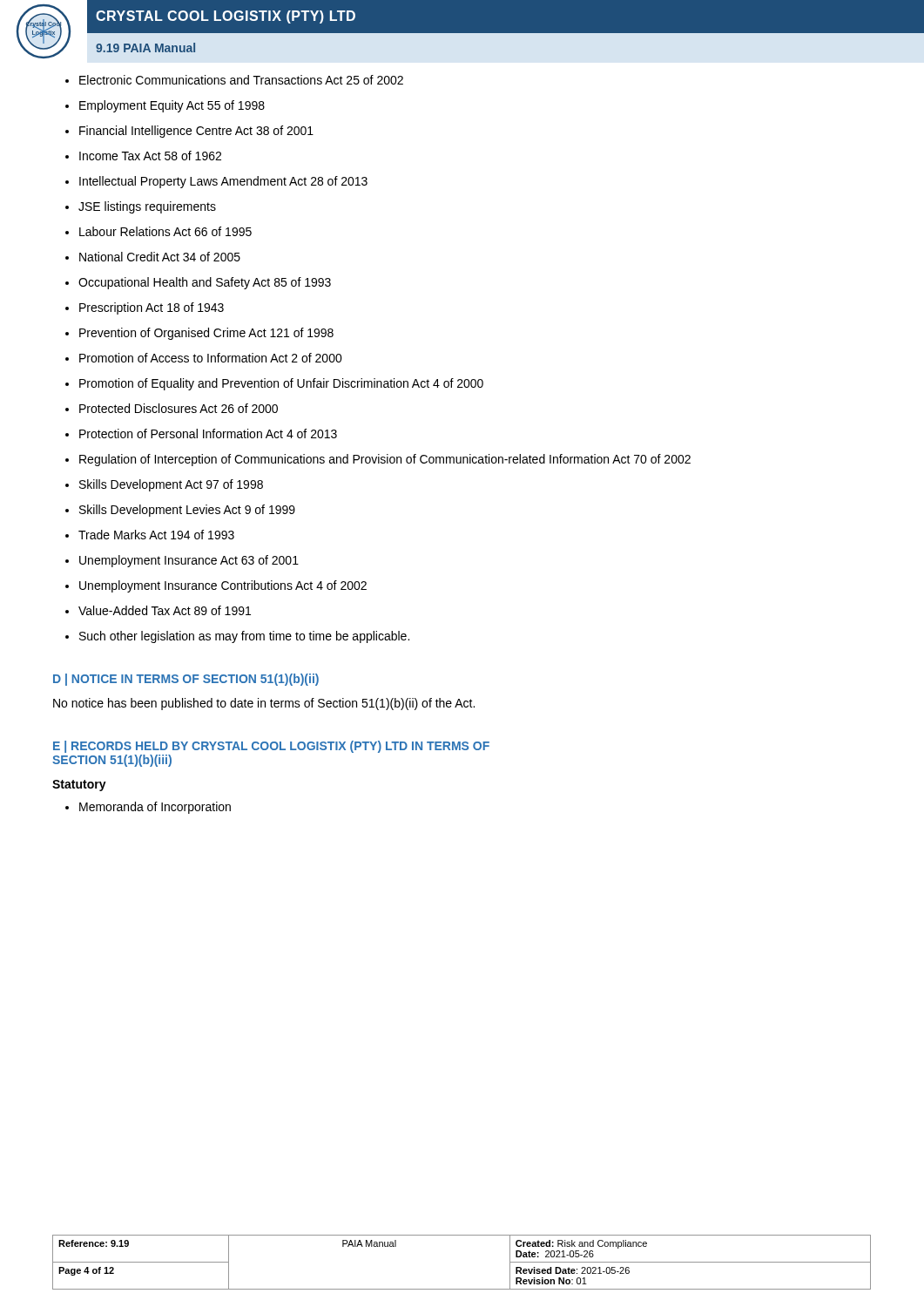
Task: Locate the list item that reads "Protected Disclosures Act 26"
Action: click(x=178, y=409)
